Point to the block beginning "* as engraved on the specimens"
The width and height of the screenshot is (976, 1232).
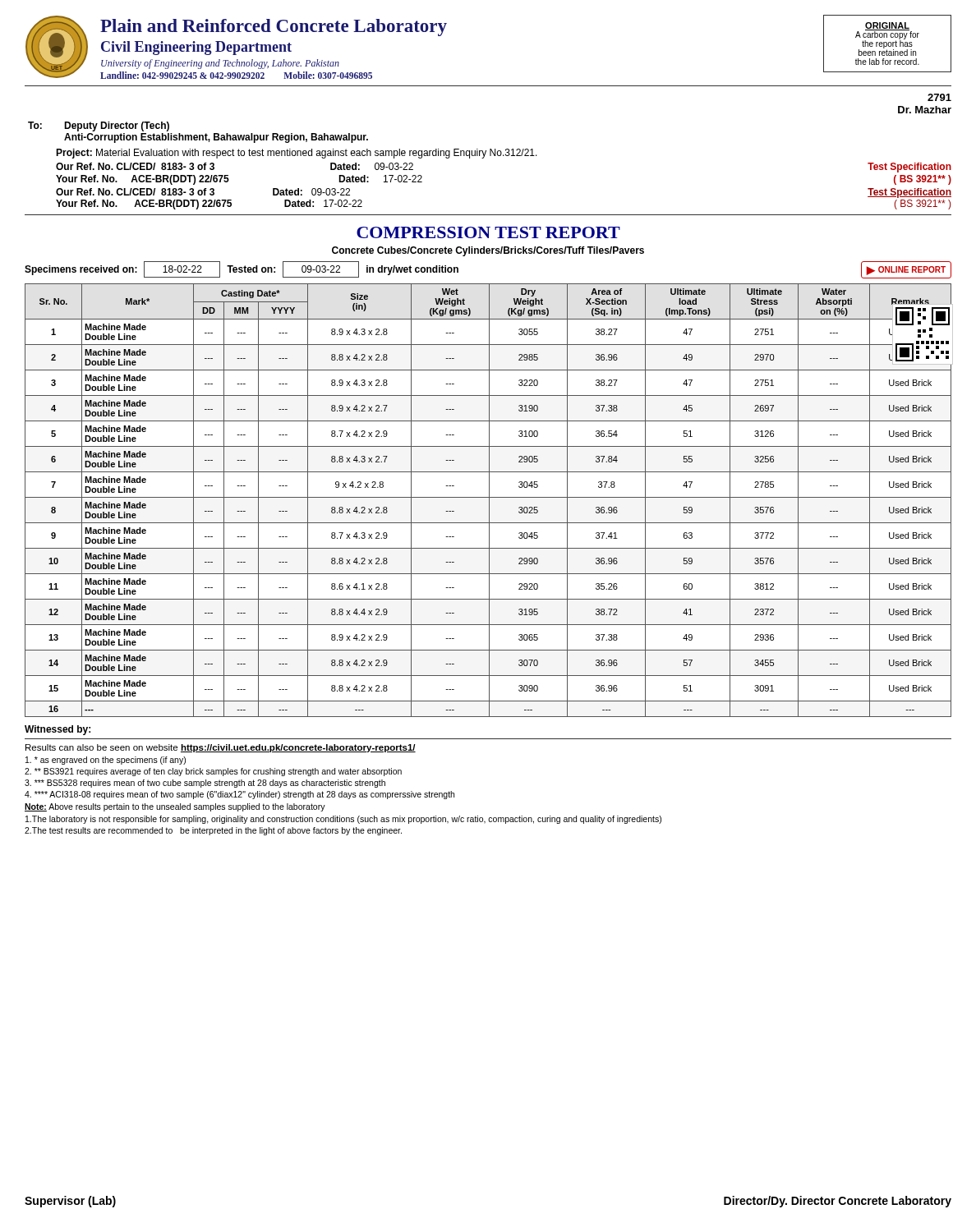[105, 760]
